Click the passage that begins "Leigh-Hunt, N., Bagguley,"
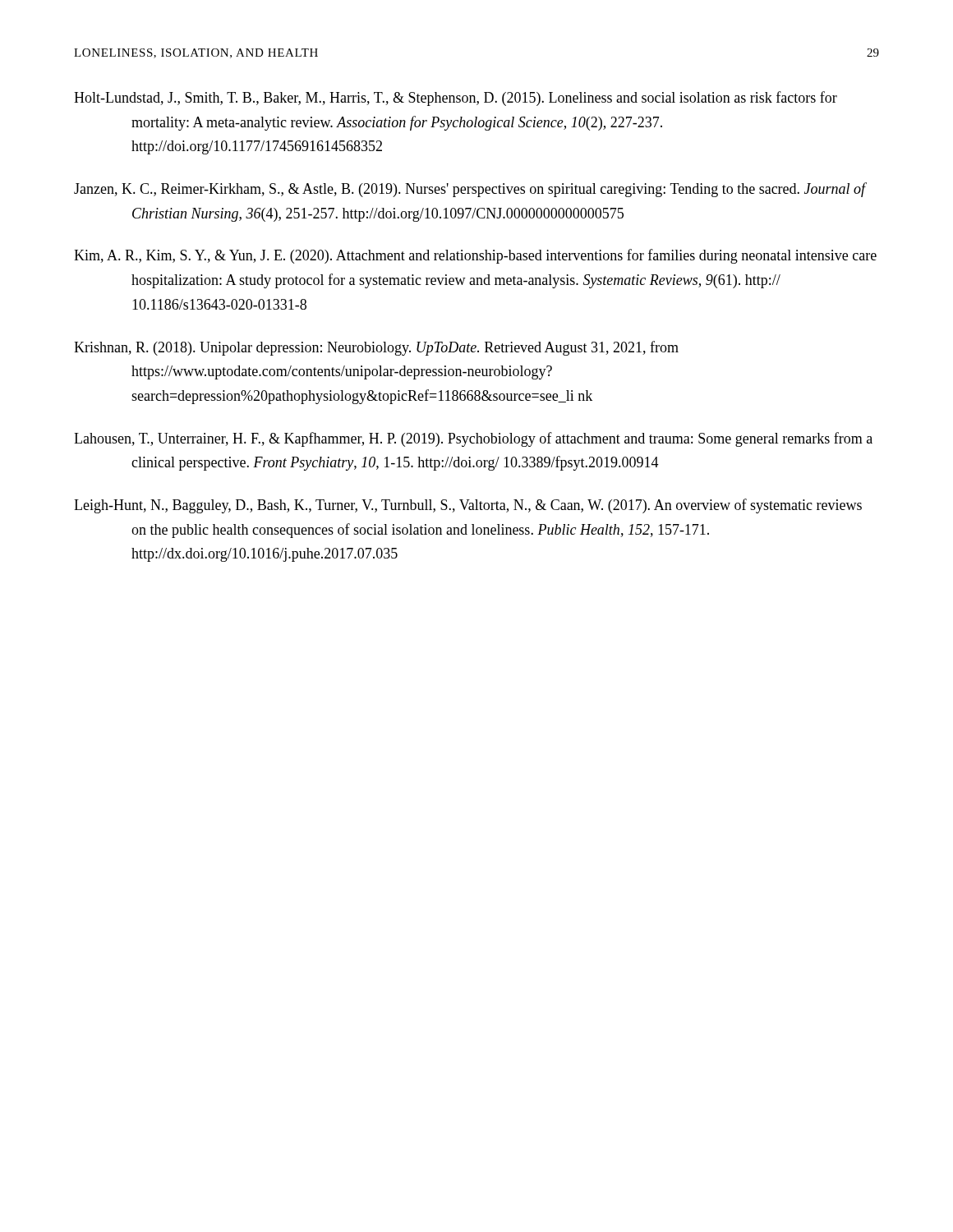 point(468,529)
